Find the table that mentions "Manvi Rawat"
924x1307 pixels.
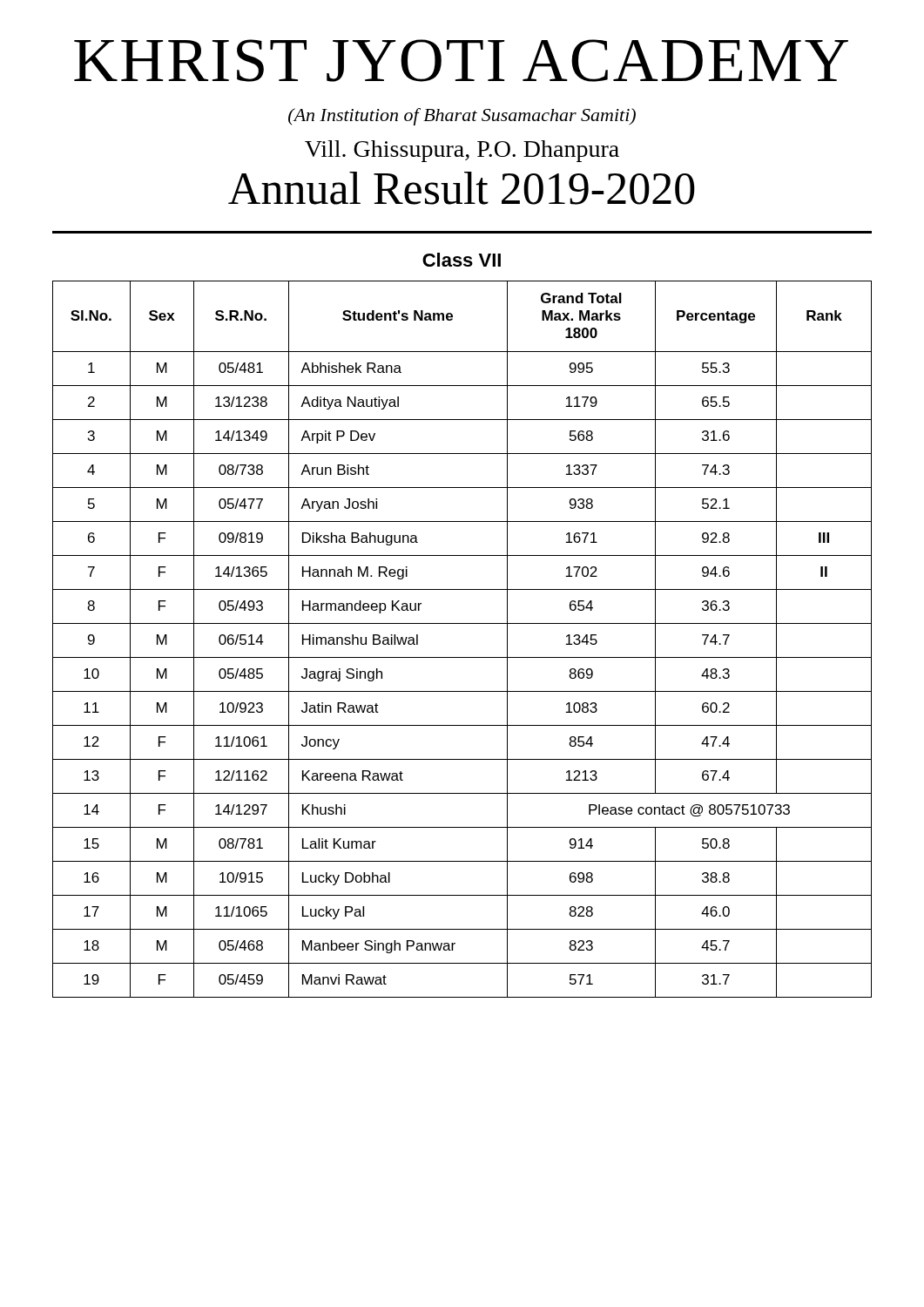tap(462, 639)
